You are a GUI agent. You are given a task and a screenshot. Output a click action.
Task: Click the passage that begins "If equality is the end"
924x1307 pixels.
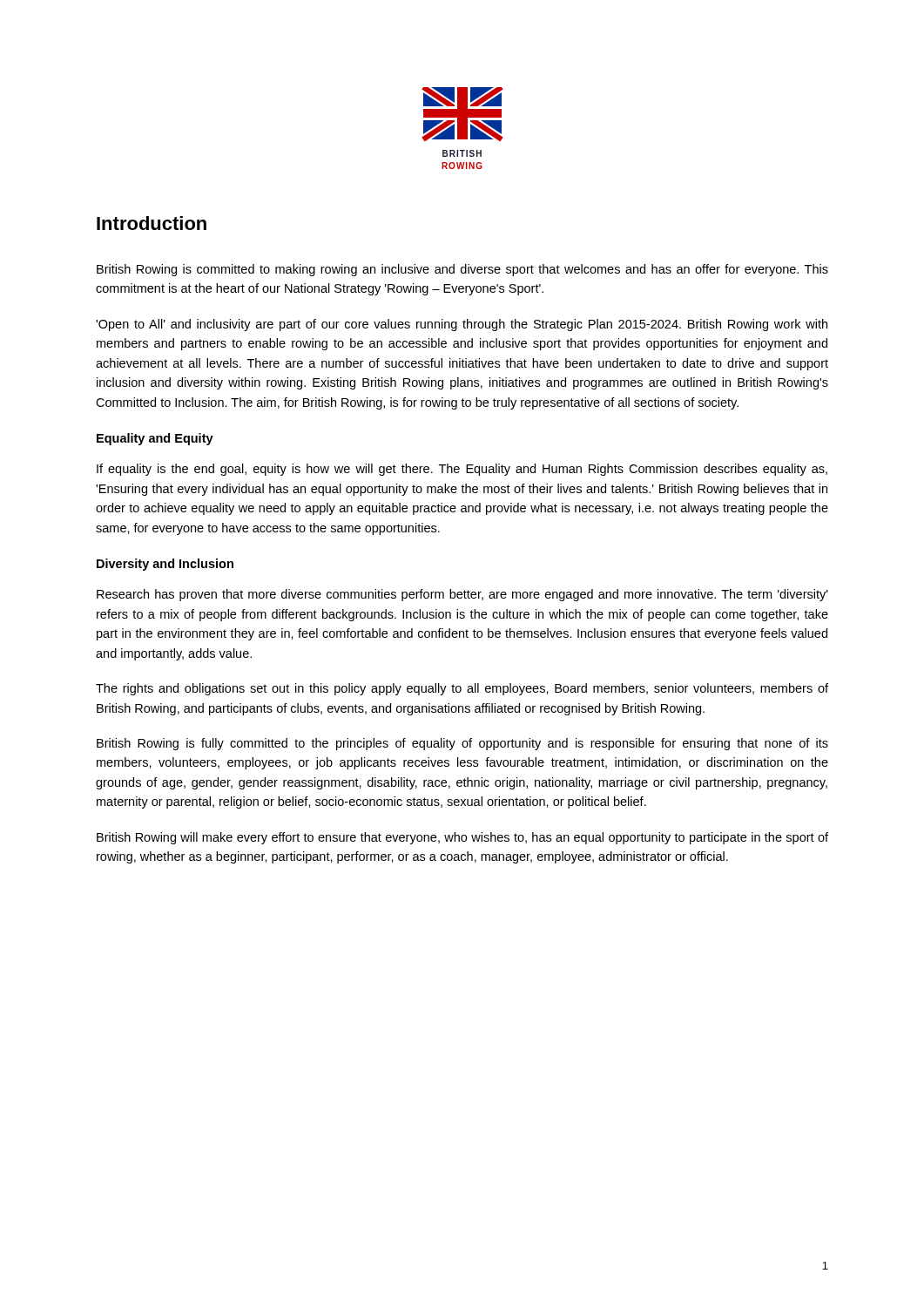(462, 498)
